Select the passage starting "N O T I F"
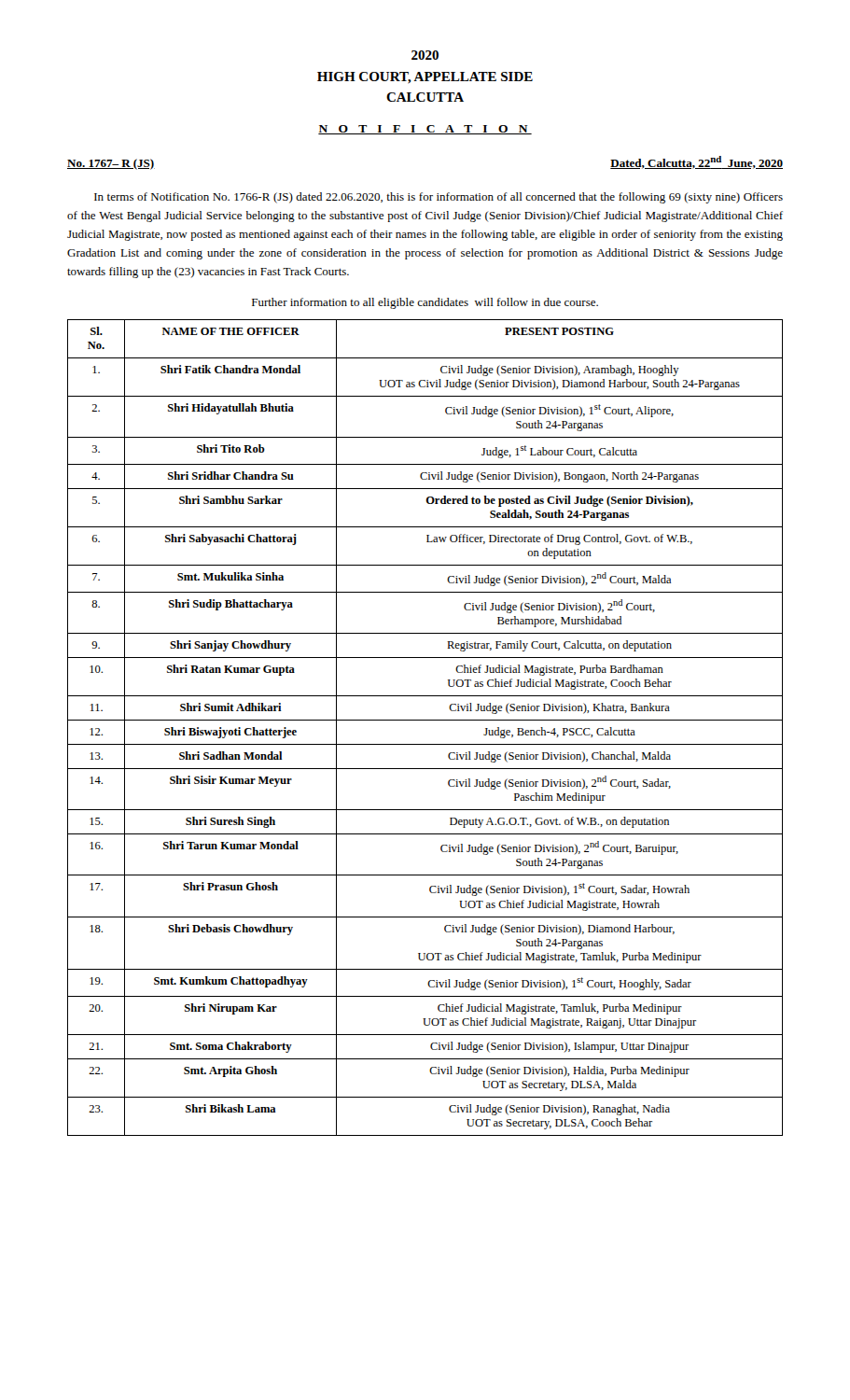The image size is (850, 1400). click(425, 128)
